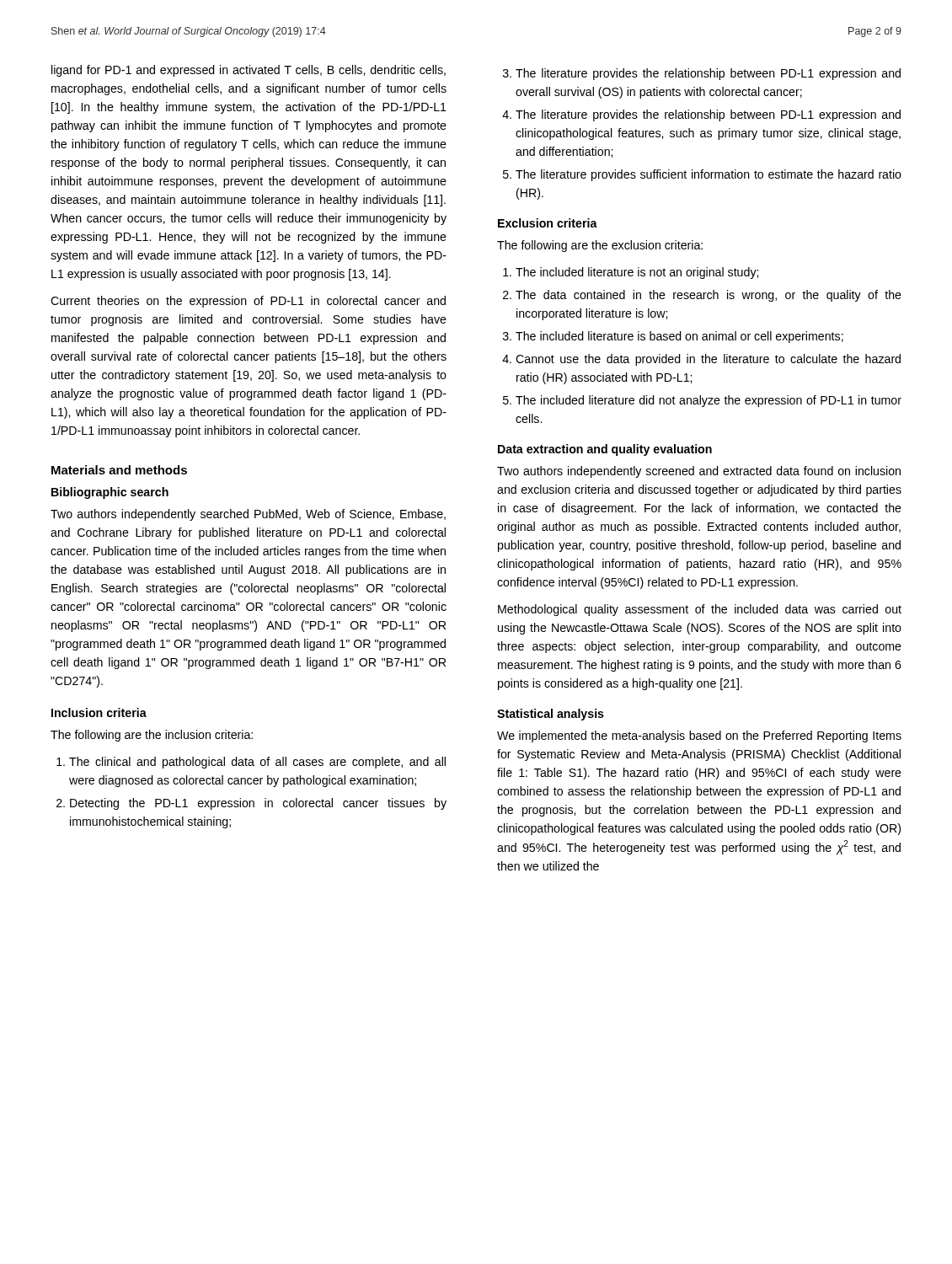Select the text starting "The clinical and pathological data of"

click(x=258, y=771)
